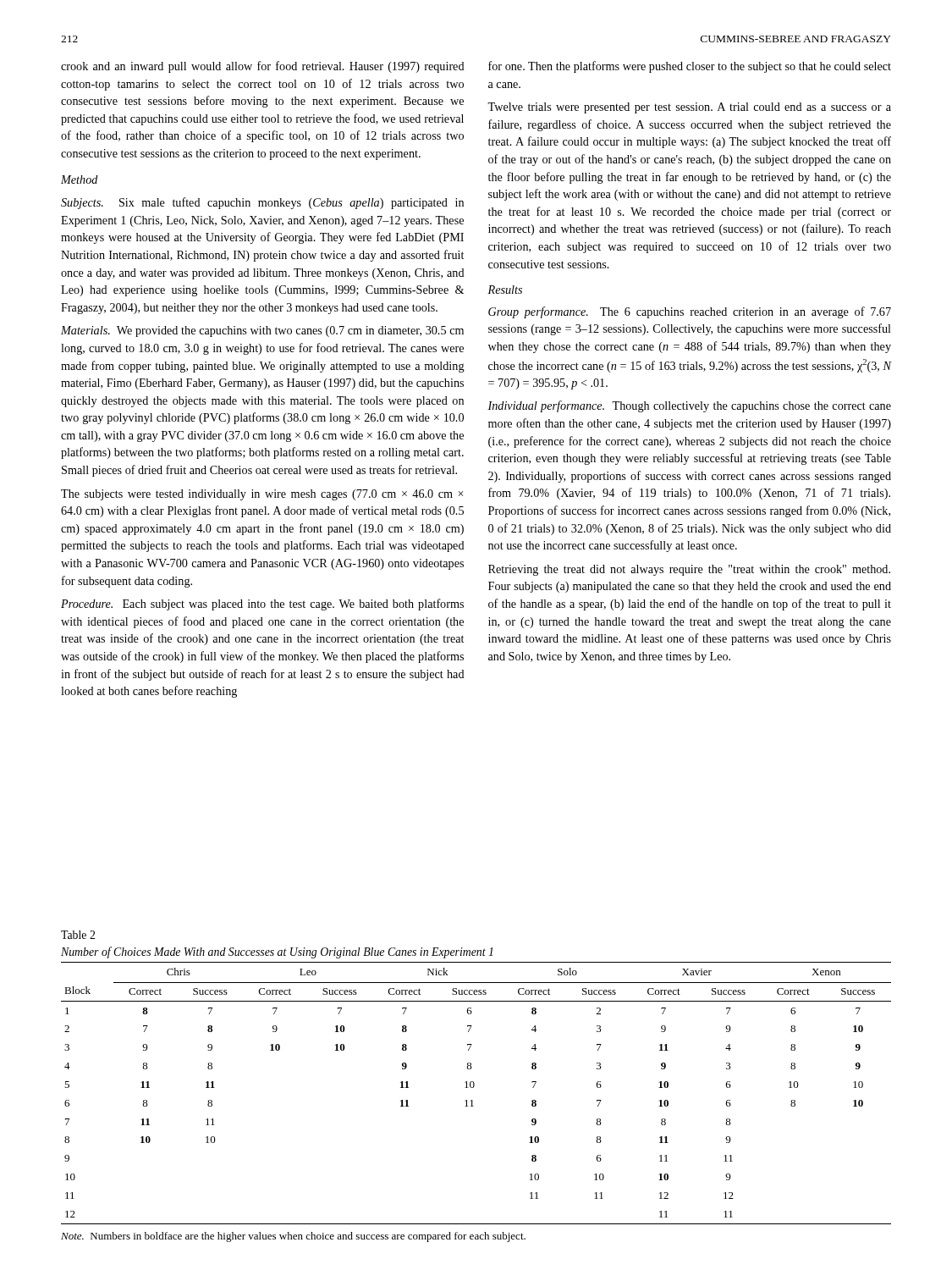Select the text block that says "Procedure. Each subject was placed into"
Viewport: 952px width, 1270px height.
click(263, 648)
